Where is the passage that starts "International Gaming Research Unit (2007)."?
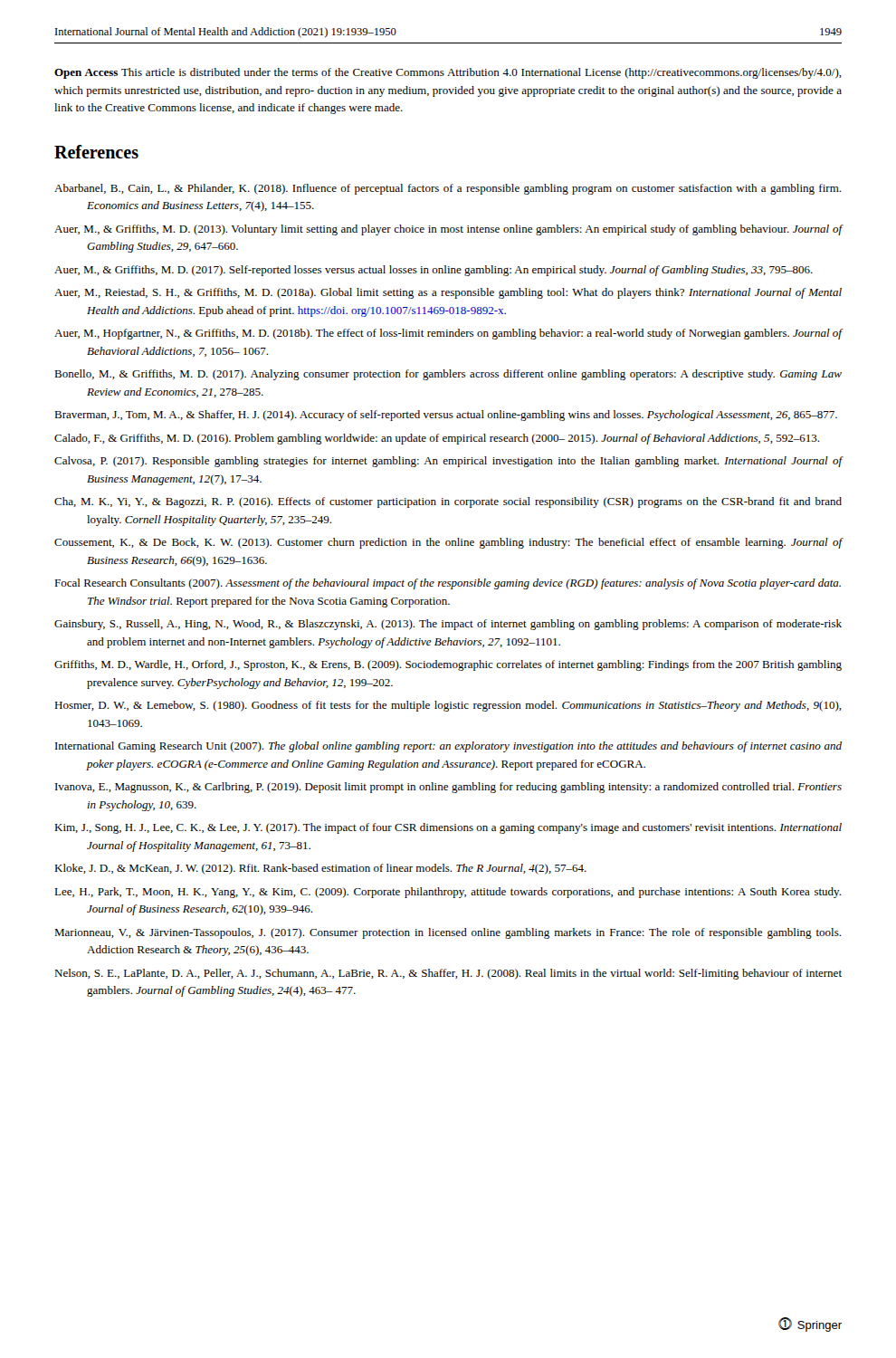Image resolution: width=896 pixels, height=1358 pixels. tap(448, 754)
